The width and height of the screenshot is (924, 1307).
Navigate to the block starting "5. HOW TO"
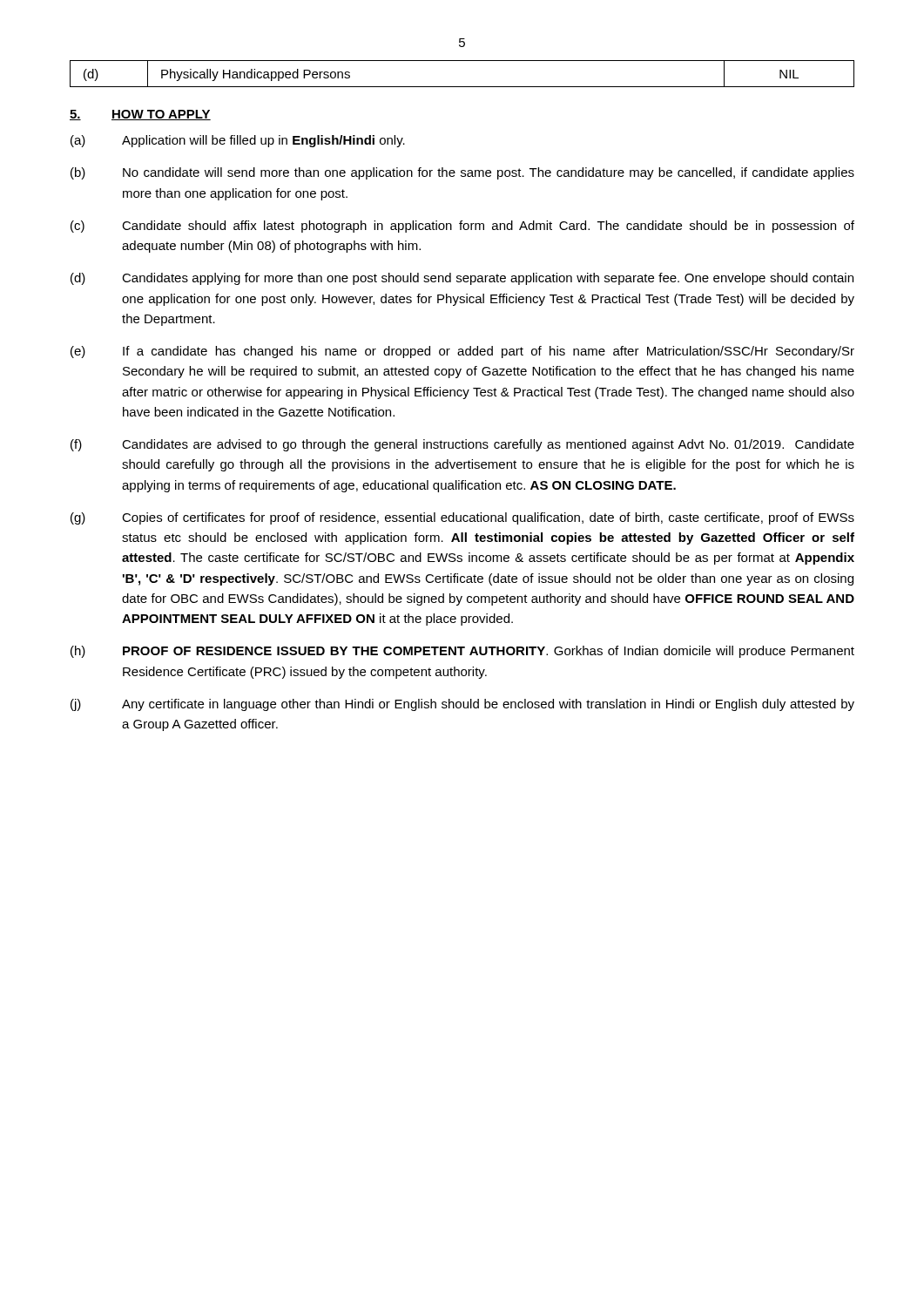[140, 114]
